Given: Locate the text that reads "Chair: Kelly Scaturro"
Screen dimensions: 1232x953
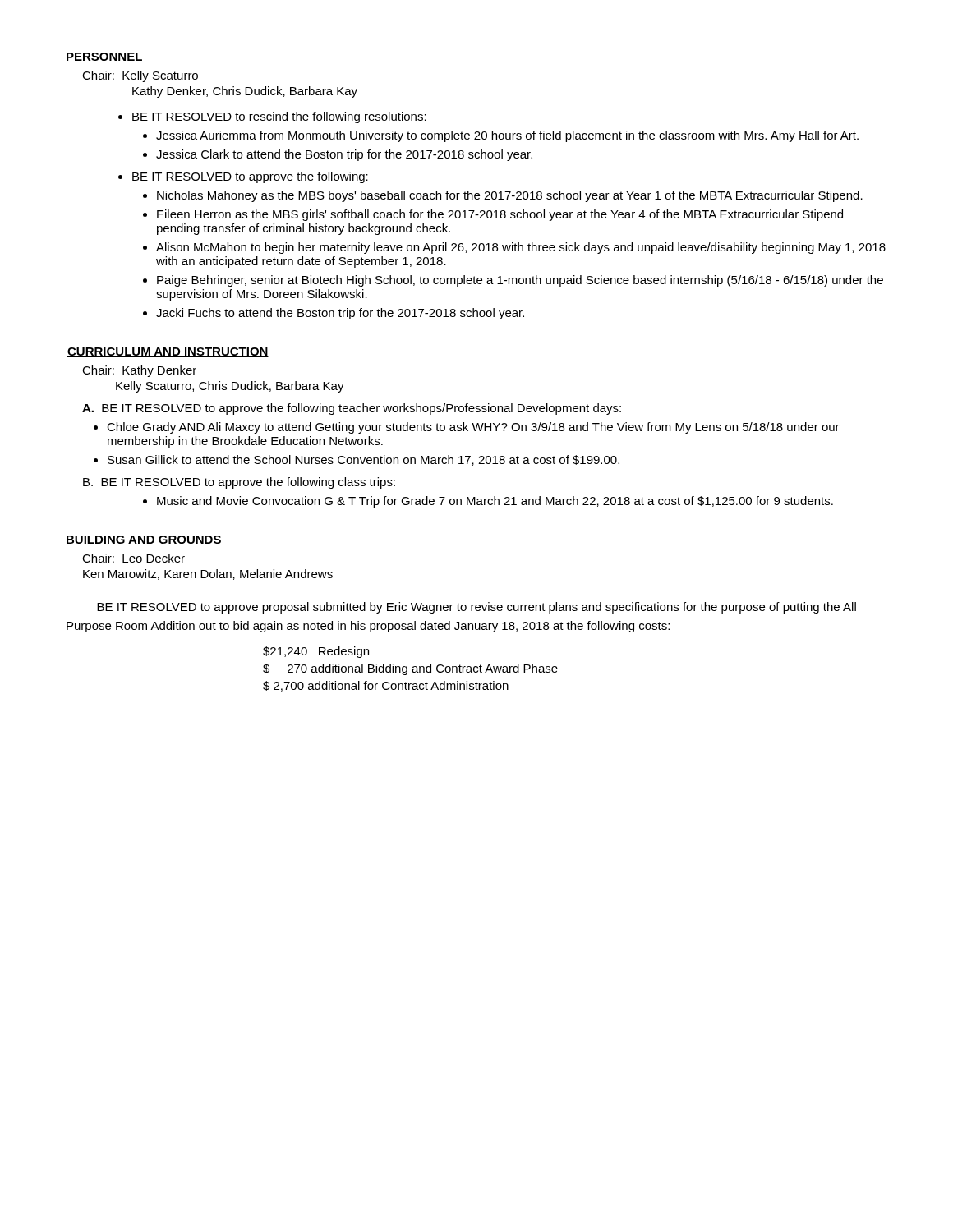Looking at the screenshot, I should (140, 75).
